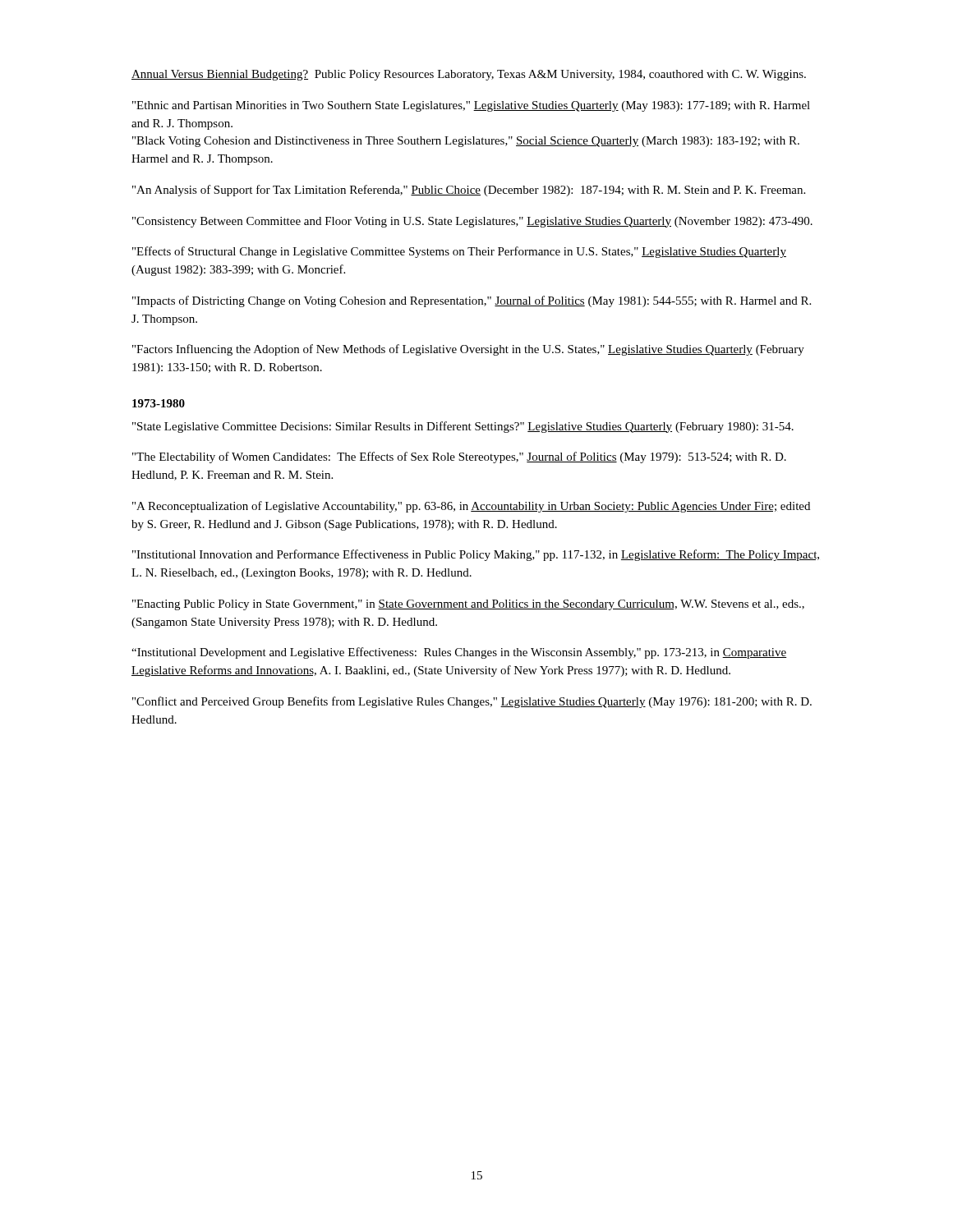Select the block starting ""Factors Influencing the Adoption of New"

point(468,358)
